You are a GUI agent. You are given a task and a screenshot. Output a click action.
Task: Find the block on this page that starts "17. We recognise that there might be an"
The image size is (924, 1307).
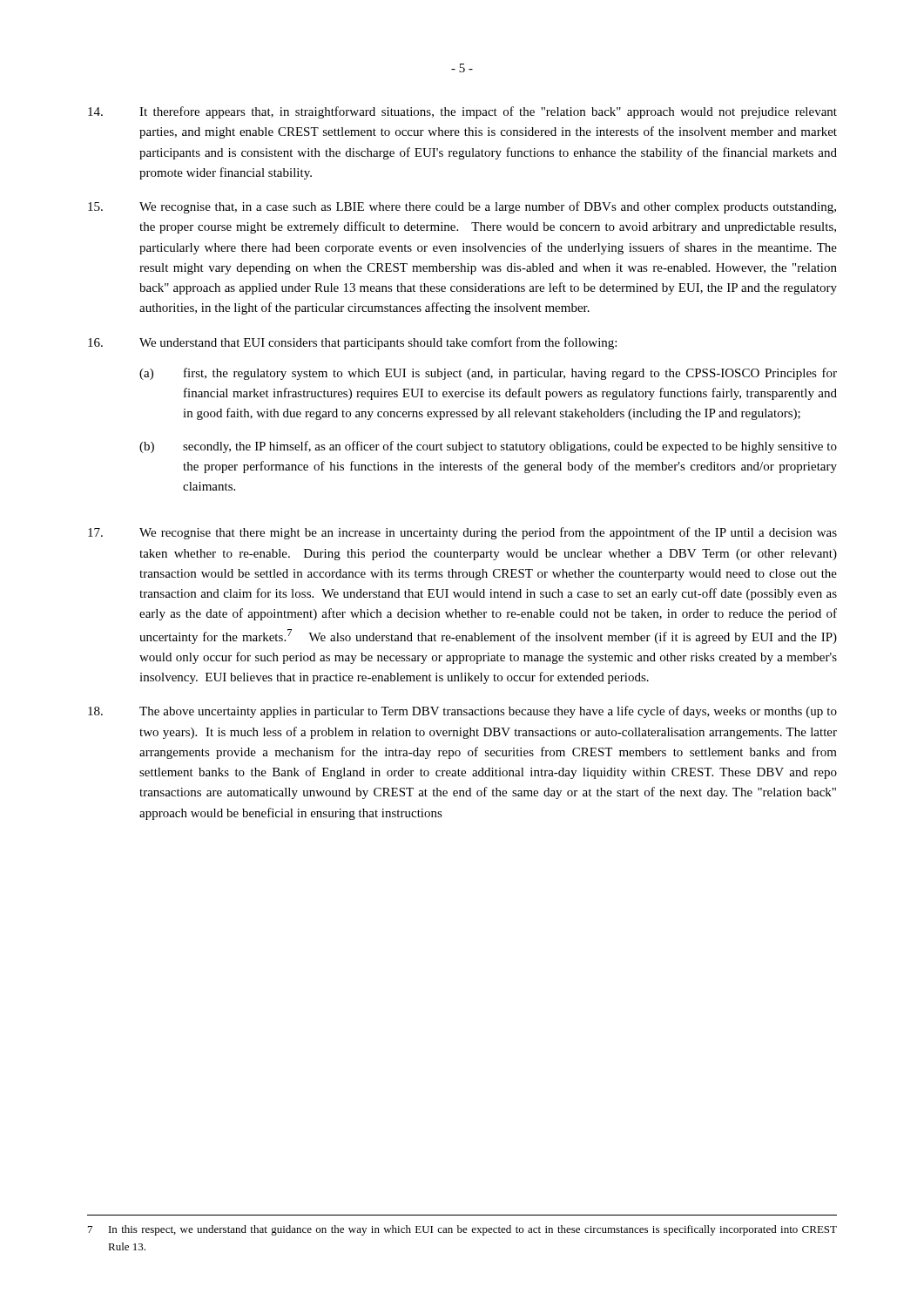pyautogui.click(x=462, y=605)
